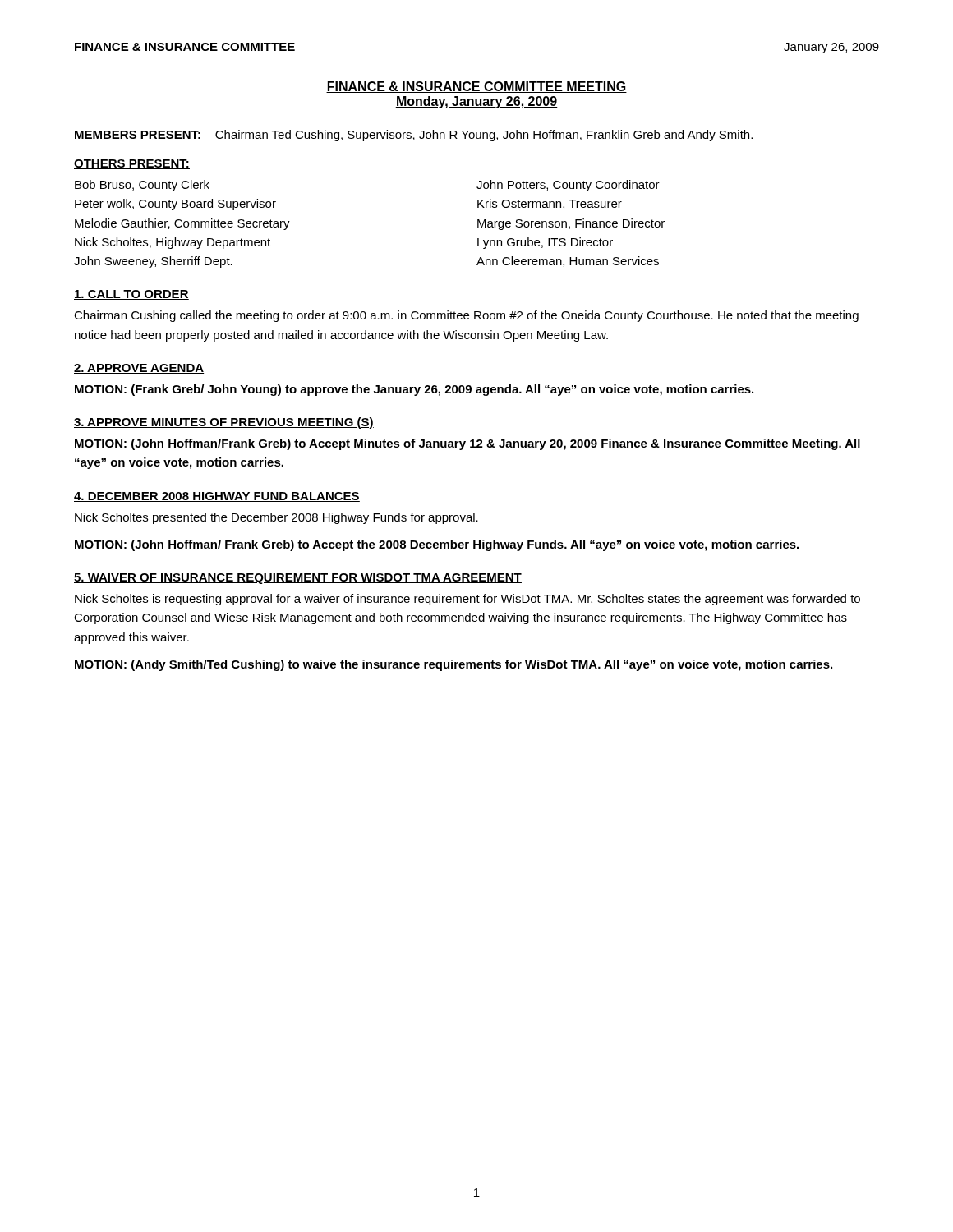This screenshot has width=953, height=1232.
Task: Locate the text "OTHERS PRESENT:"
Action: point(132,163)
